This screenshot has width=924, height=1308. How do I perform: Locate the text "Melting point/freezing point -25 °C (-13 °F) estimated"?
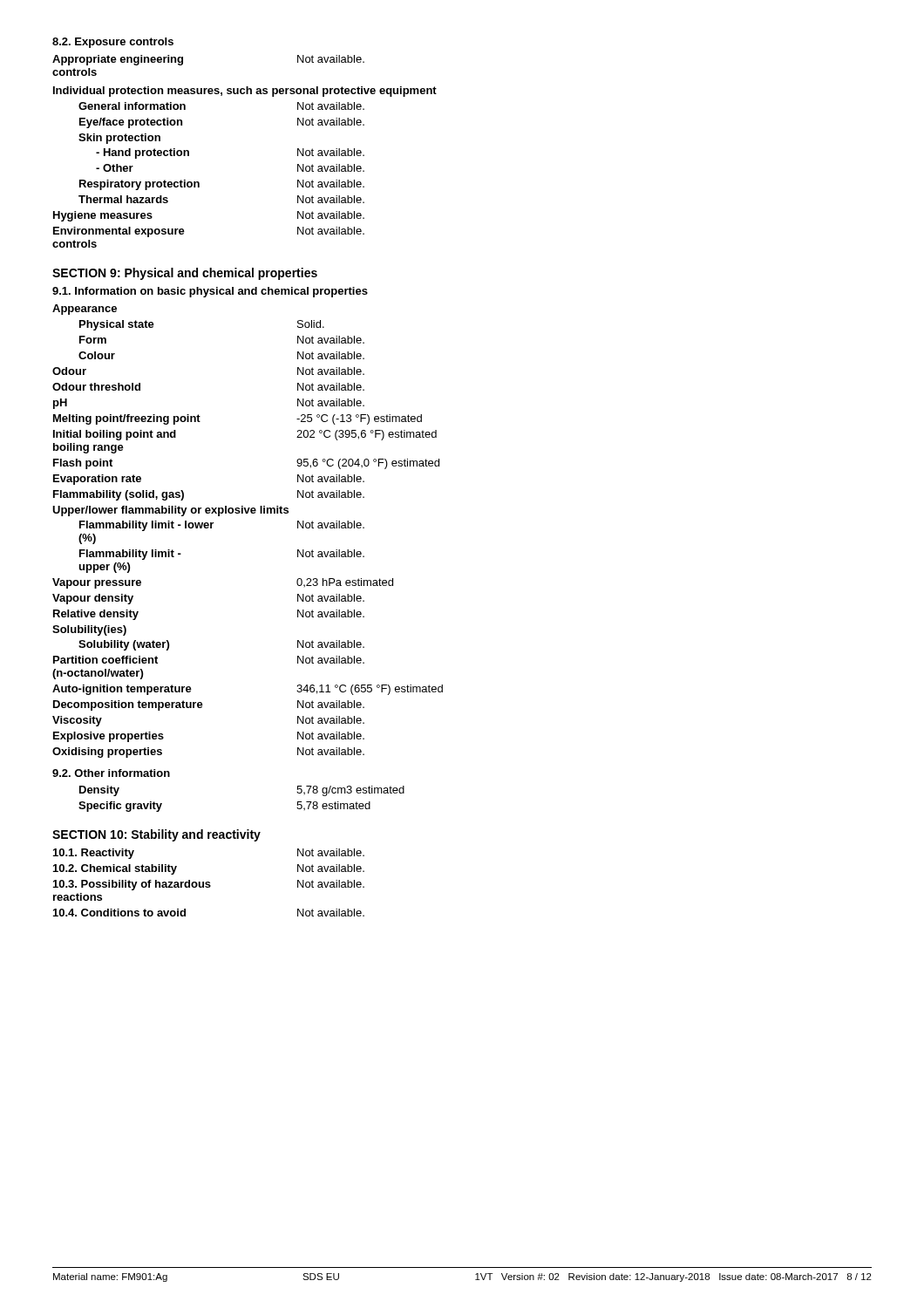point(135,419)
